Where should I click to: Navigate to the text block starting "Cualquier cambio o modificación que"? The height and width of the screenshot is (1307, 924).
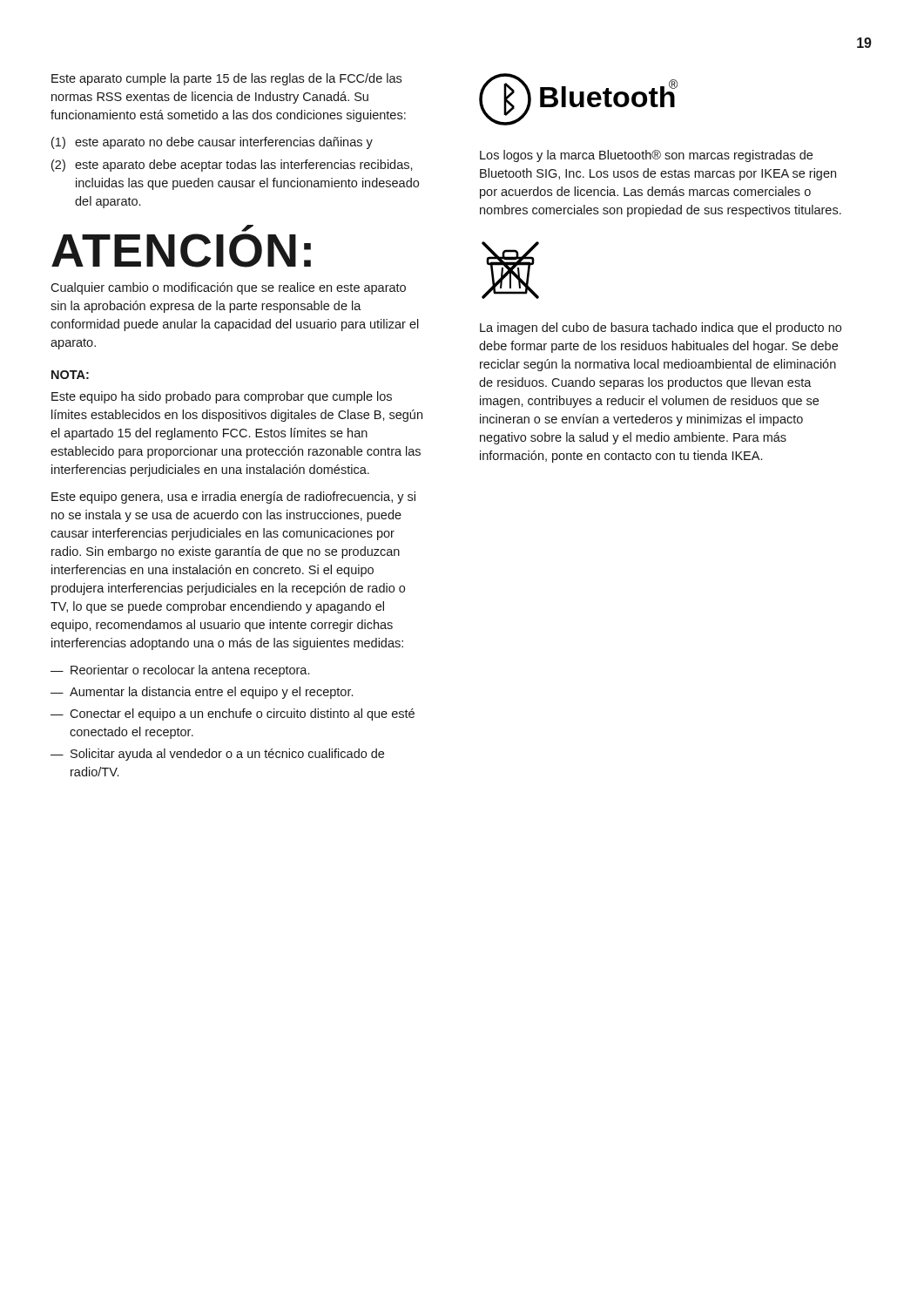pos(238,316)
